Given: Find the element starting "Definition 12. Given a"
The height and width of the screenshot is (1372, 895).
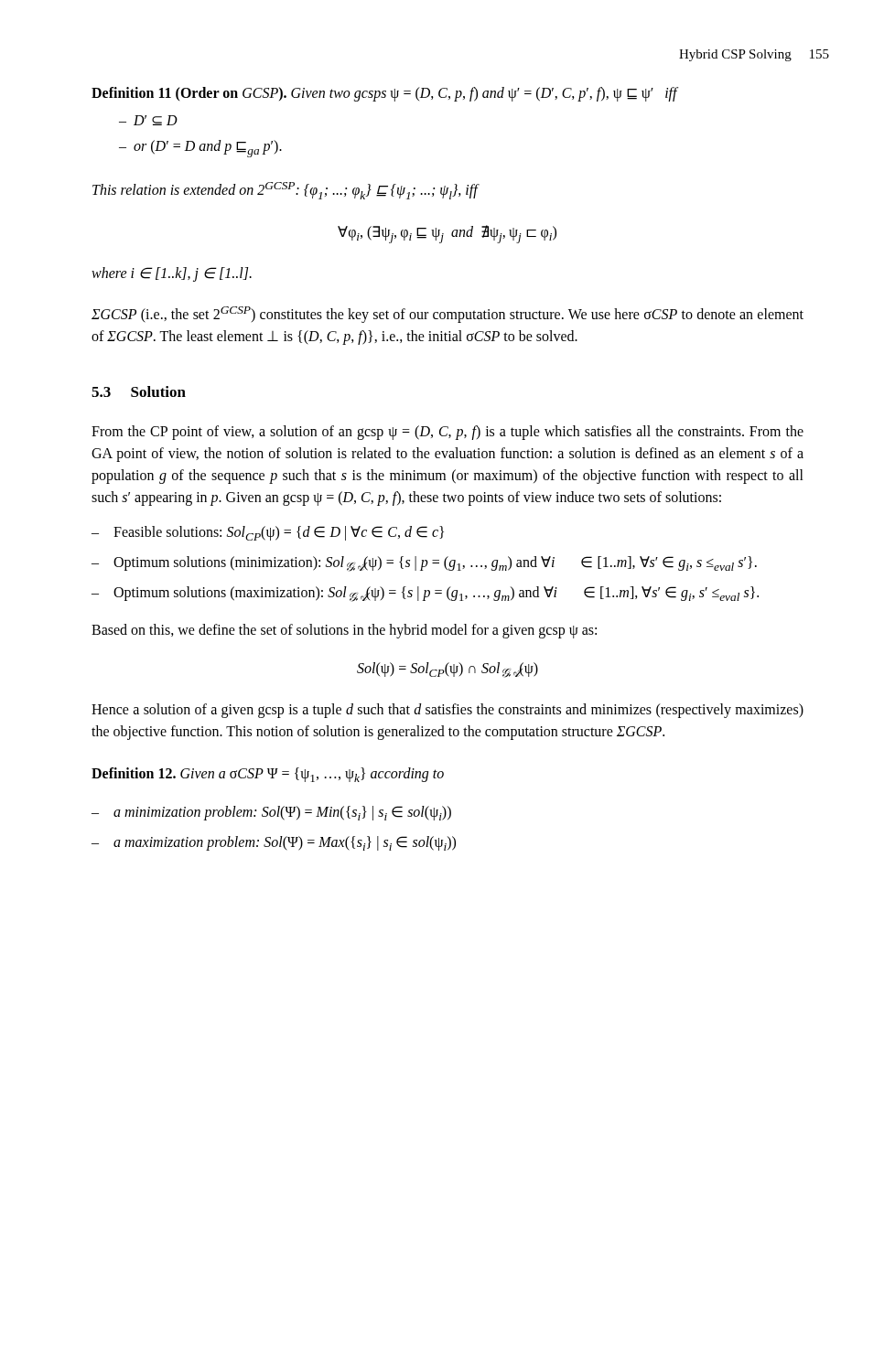Looking at the screenshot, I should click(x=268, y=776).
